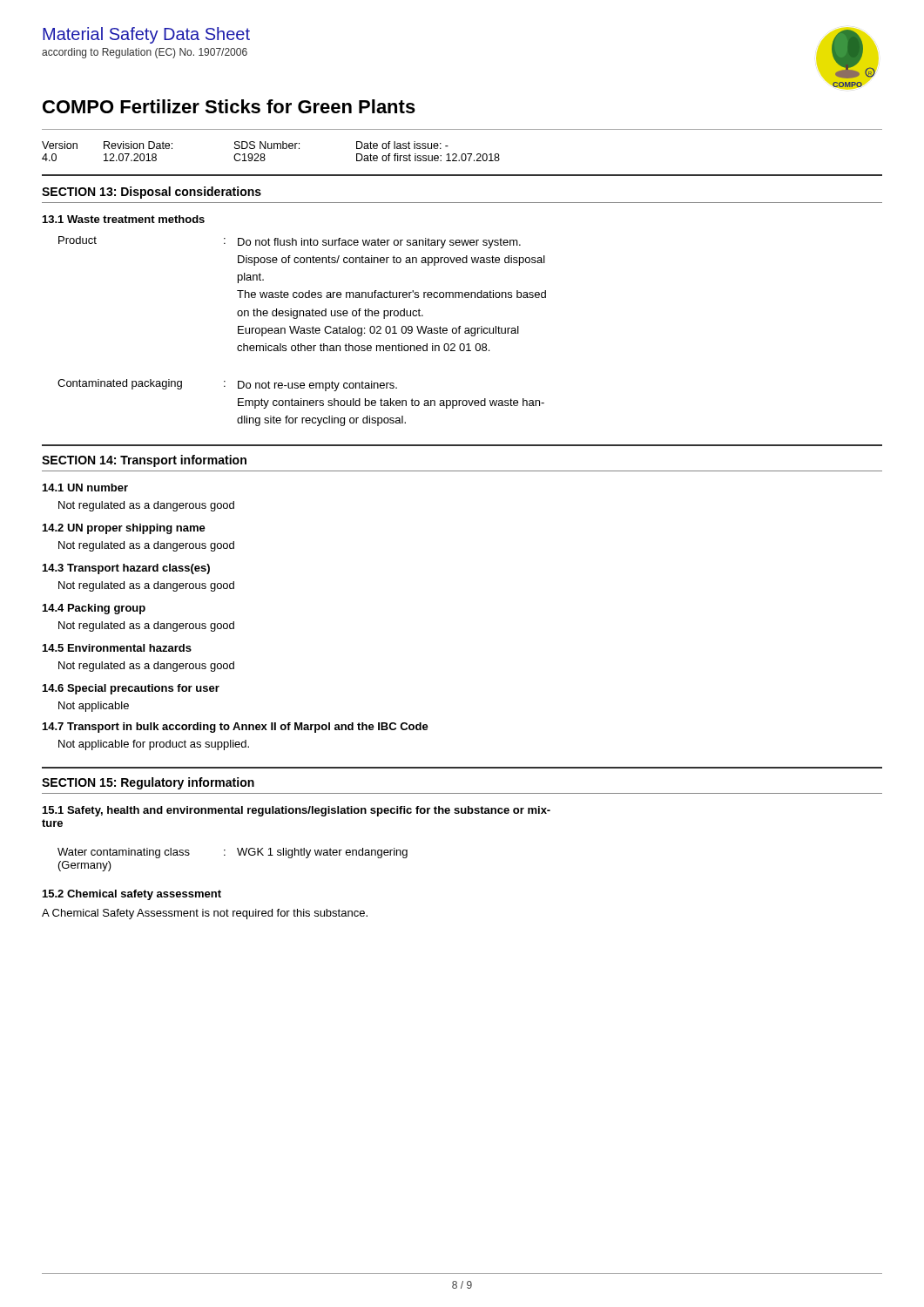Locate the passage starting "SECTION 13: Disposal"

point(462,192)
